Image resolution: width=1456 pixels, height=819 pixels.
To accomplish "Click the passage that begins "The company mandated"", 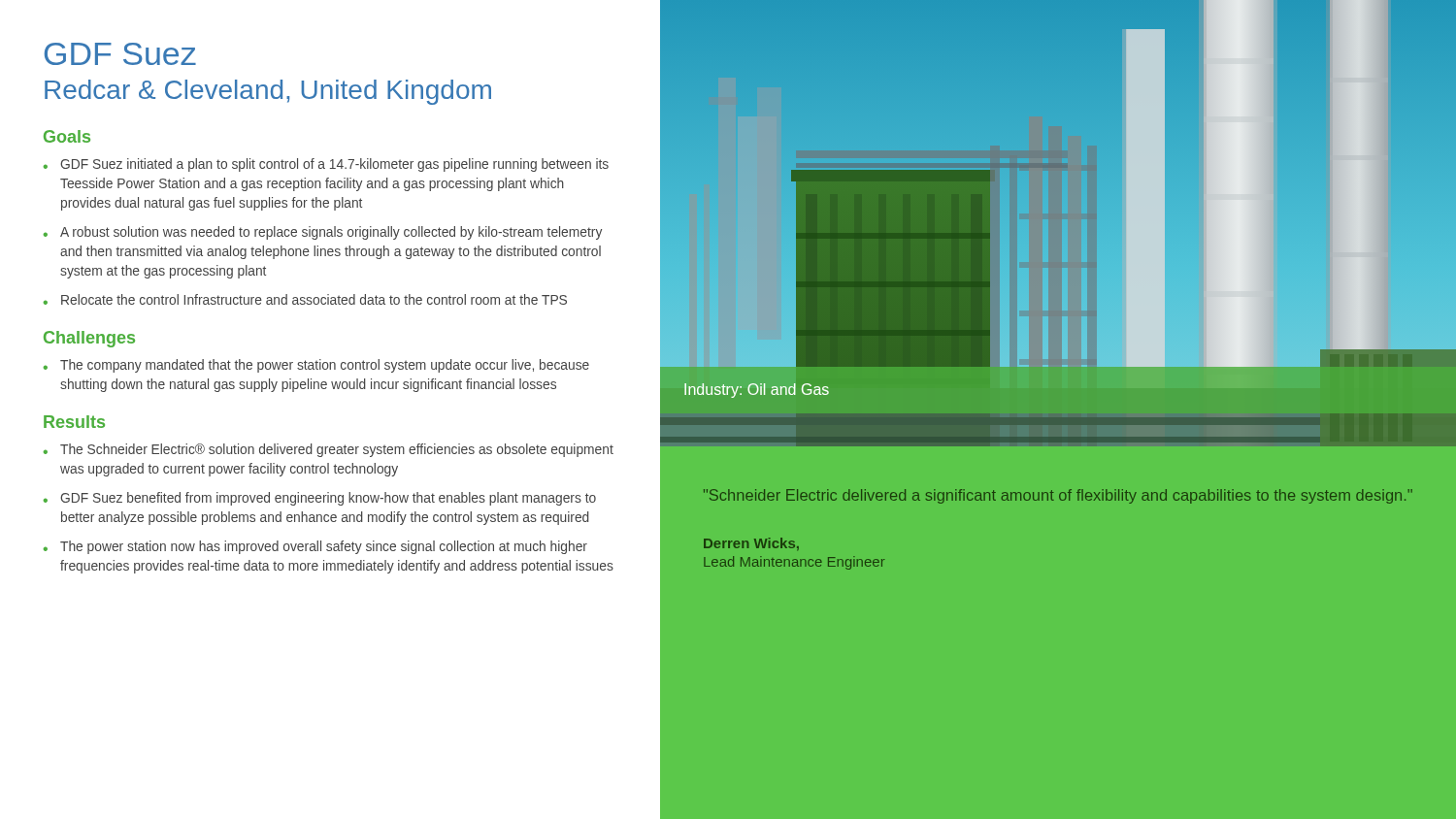I will click(x=325, y=375).
